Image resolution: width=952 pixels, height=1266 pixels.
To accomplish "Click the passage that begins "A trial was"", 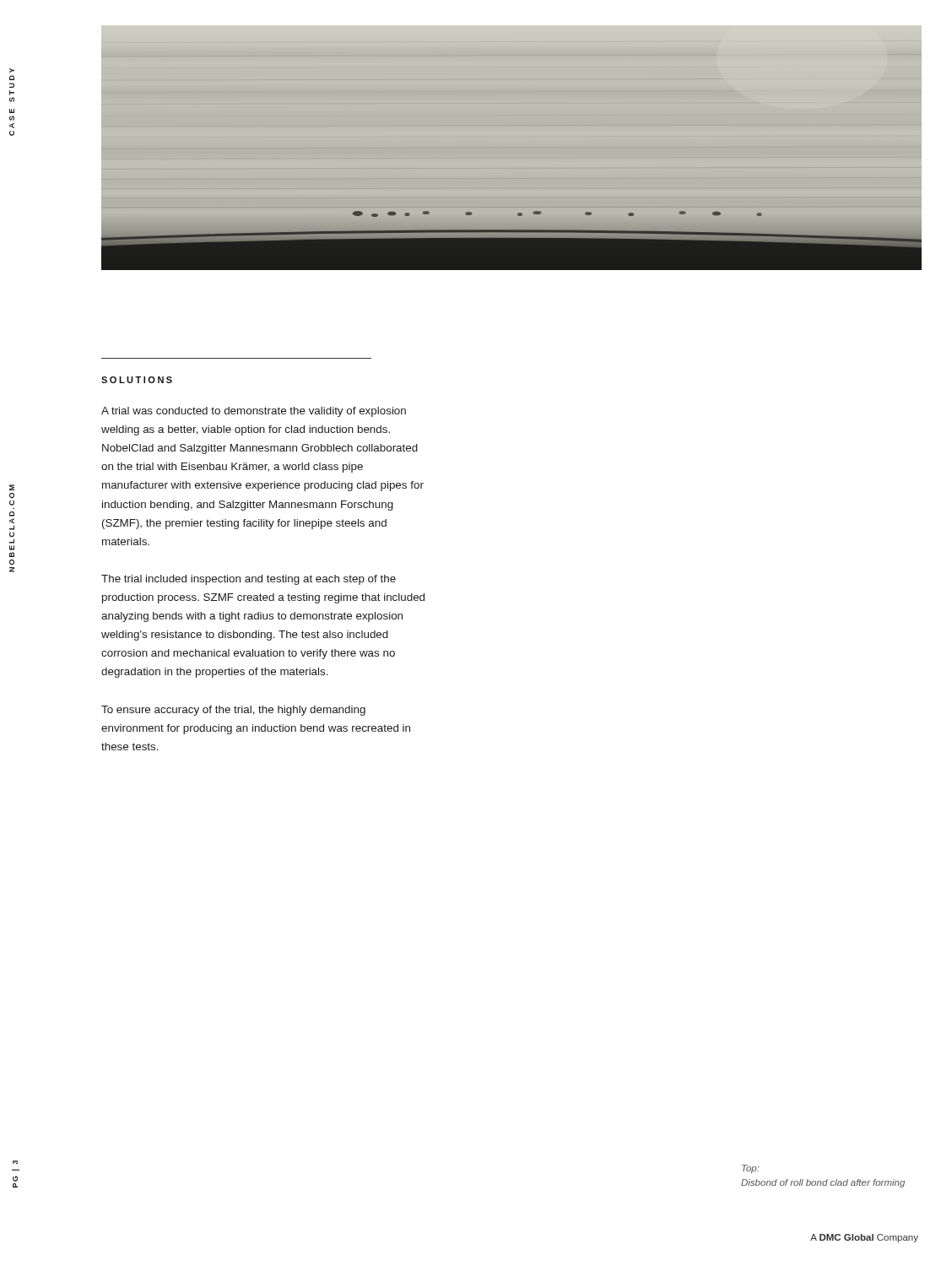I will 265,579.
